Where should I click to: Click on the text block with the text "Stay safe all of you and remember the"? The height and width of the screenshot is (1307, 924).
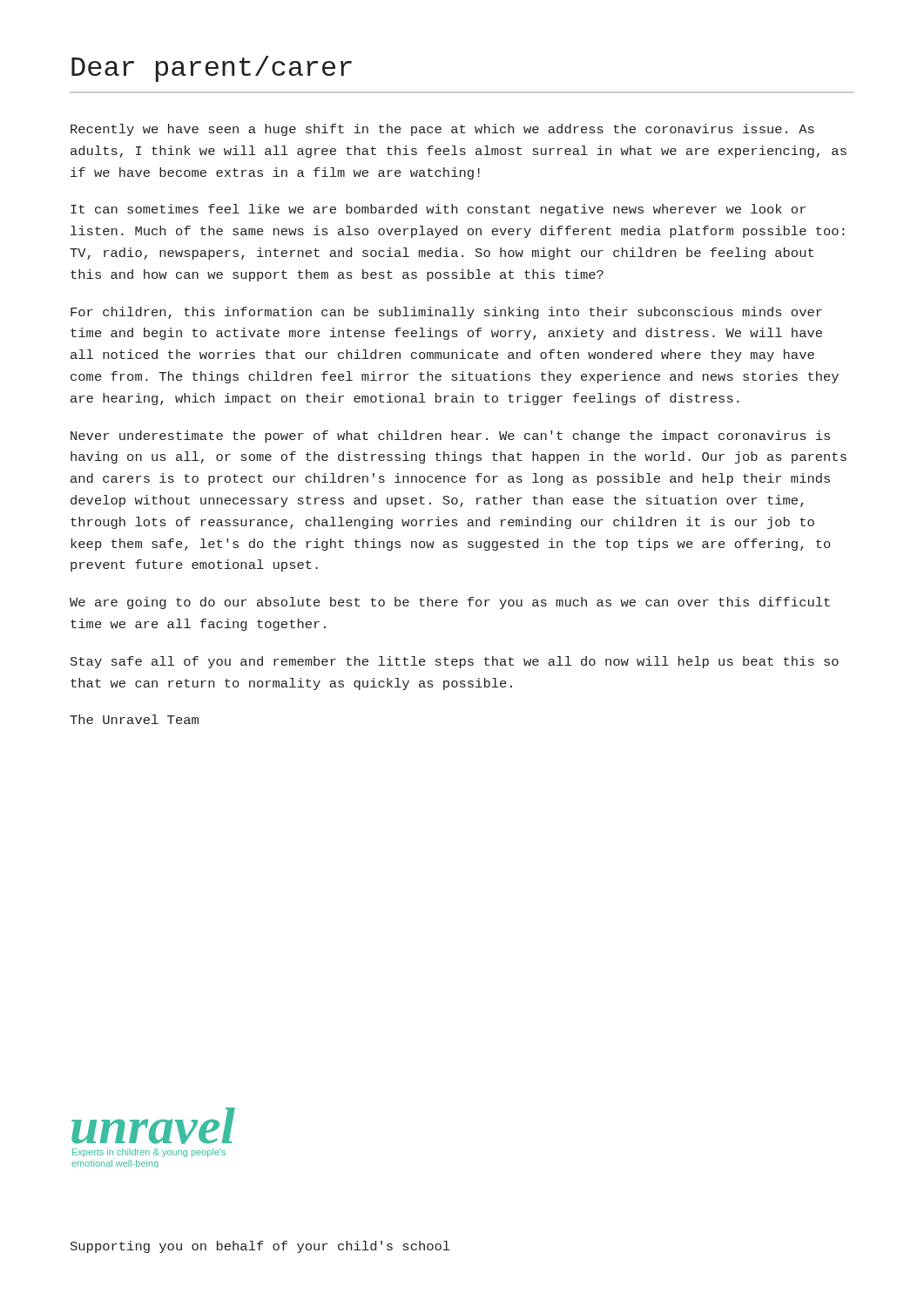click(x=462, y=673)
